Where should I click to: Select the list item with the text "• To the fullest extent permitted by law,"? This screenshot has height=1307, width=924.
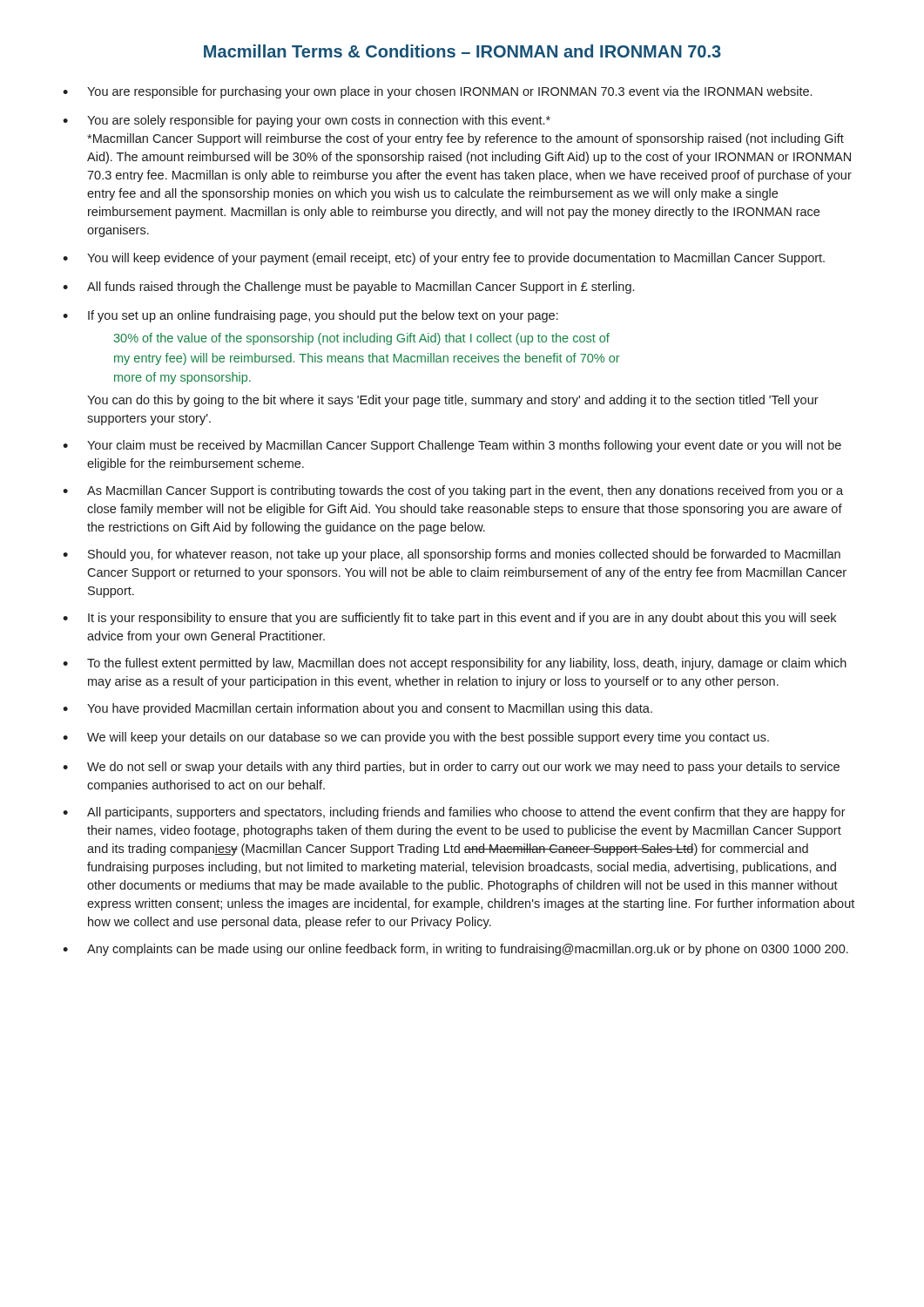[x=462, y=673]
